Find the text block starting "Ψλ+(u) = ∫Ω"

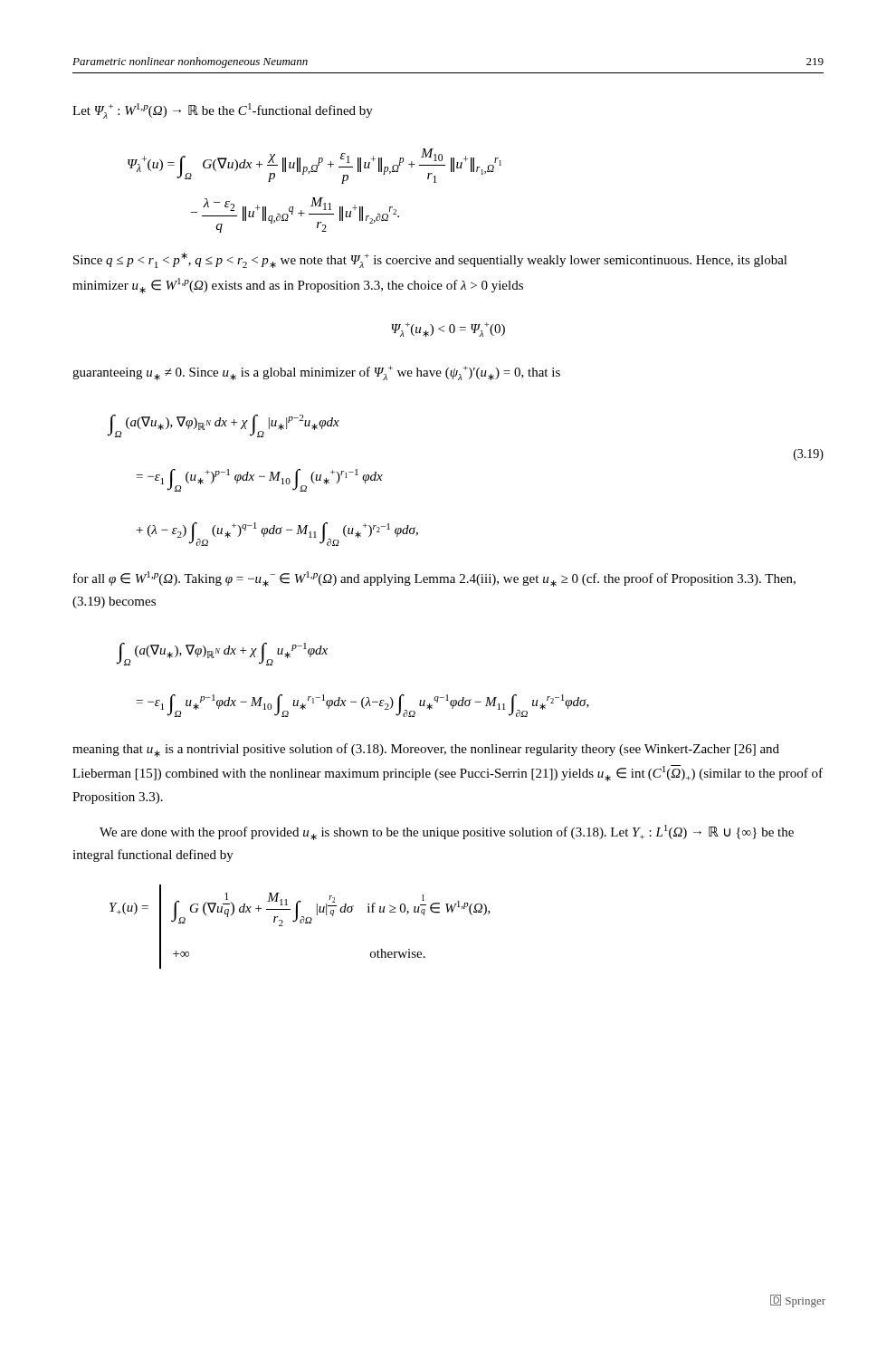475,186
